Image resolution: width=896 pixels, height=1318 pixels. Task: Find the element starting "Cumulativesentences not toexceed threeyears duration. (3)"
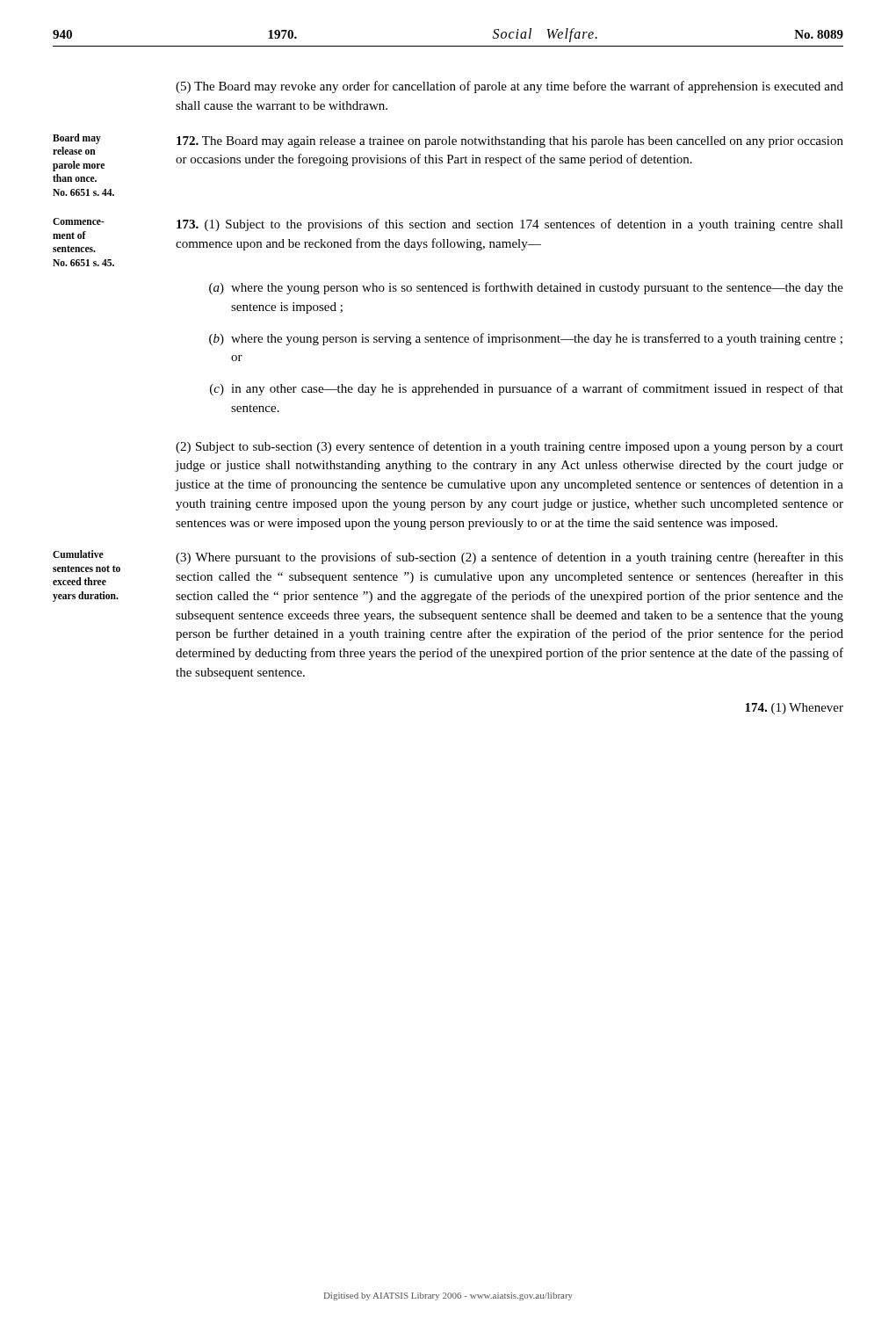tap(448, 616)
